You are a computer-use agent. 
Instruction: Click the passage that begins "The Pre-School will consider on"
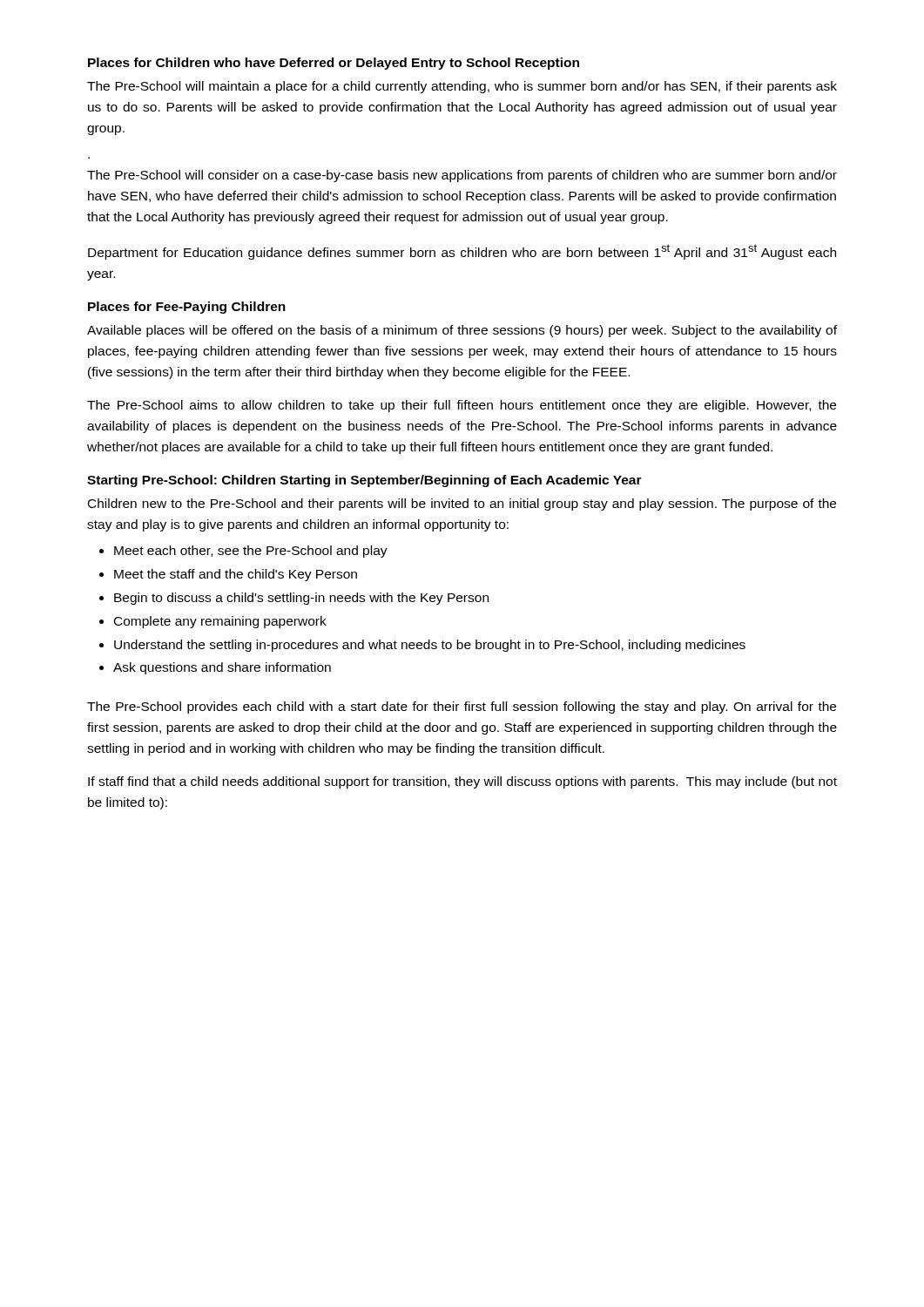(x=462, y=196)
